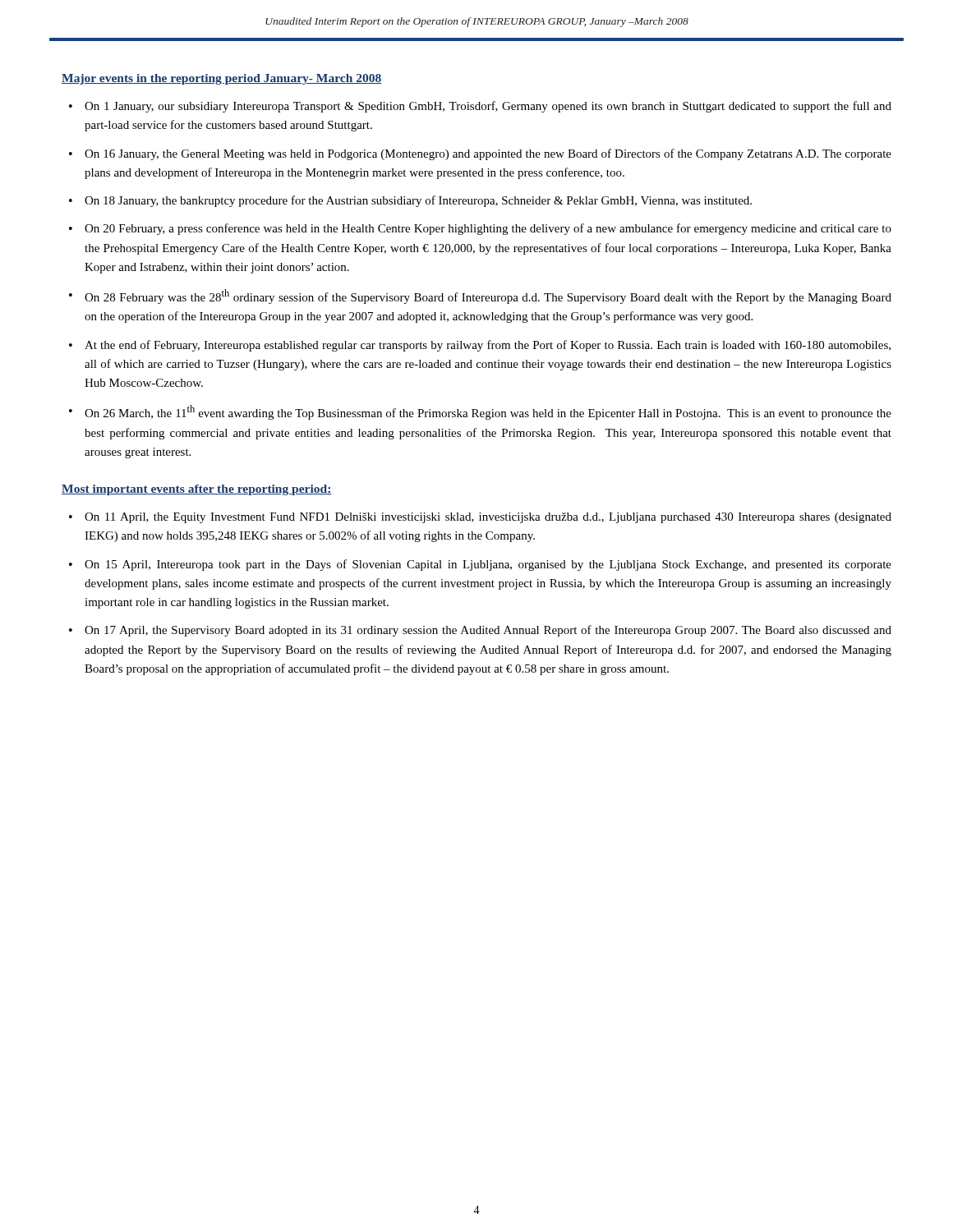The image size is (953, 1232).
Task: Find the section header on this page that starts "Most important events after the"
Action: (x=197, y=488)
